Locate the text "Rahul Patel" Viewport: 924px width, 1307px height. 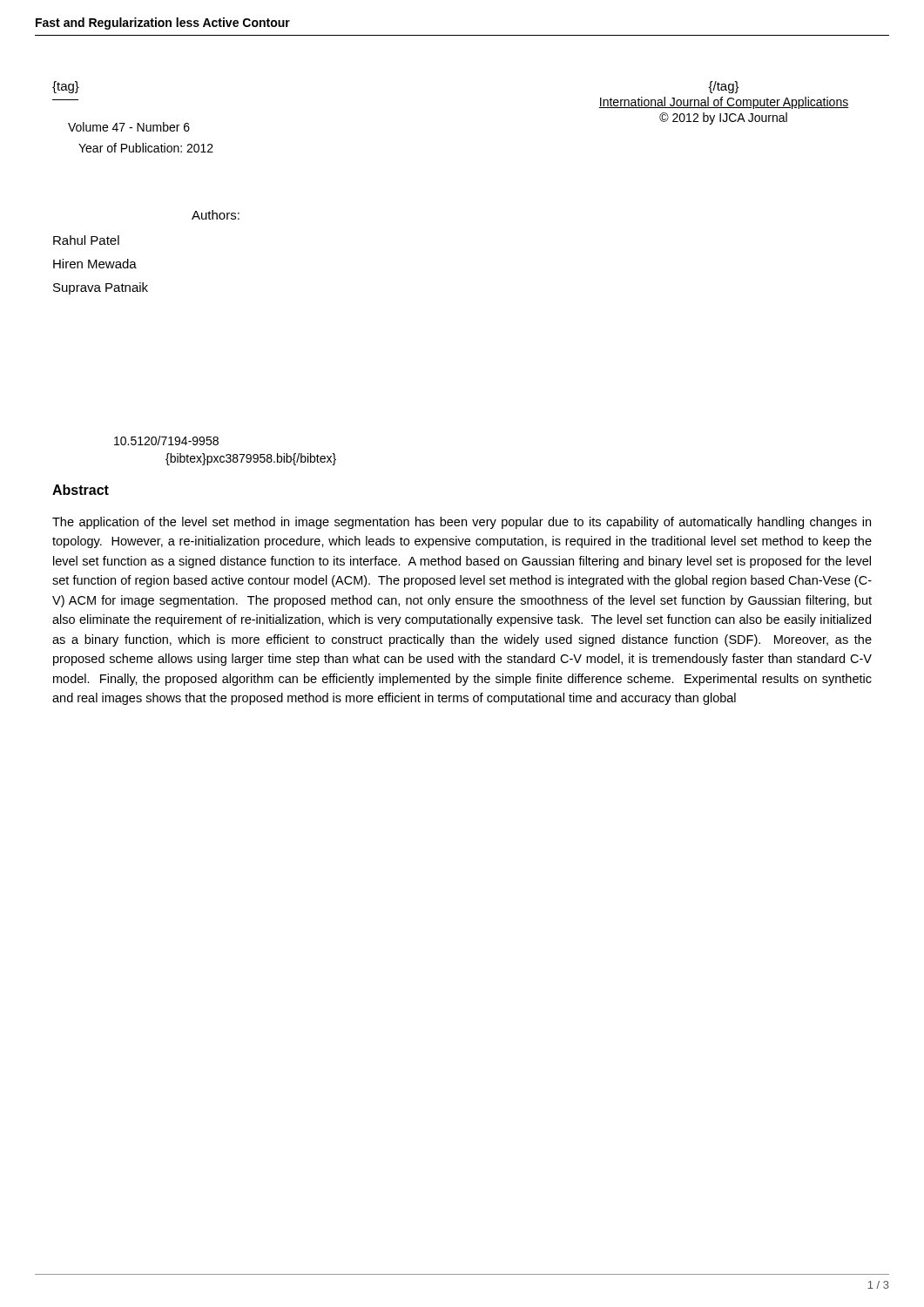click(86, 240)
